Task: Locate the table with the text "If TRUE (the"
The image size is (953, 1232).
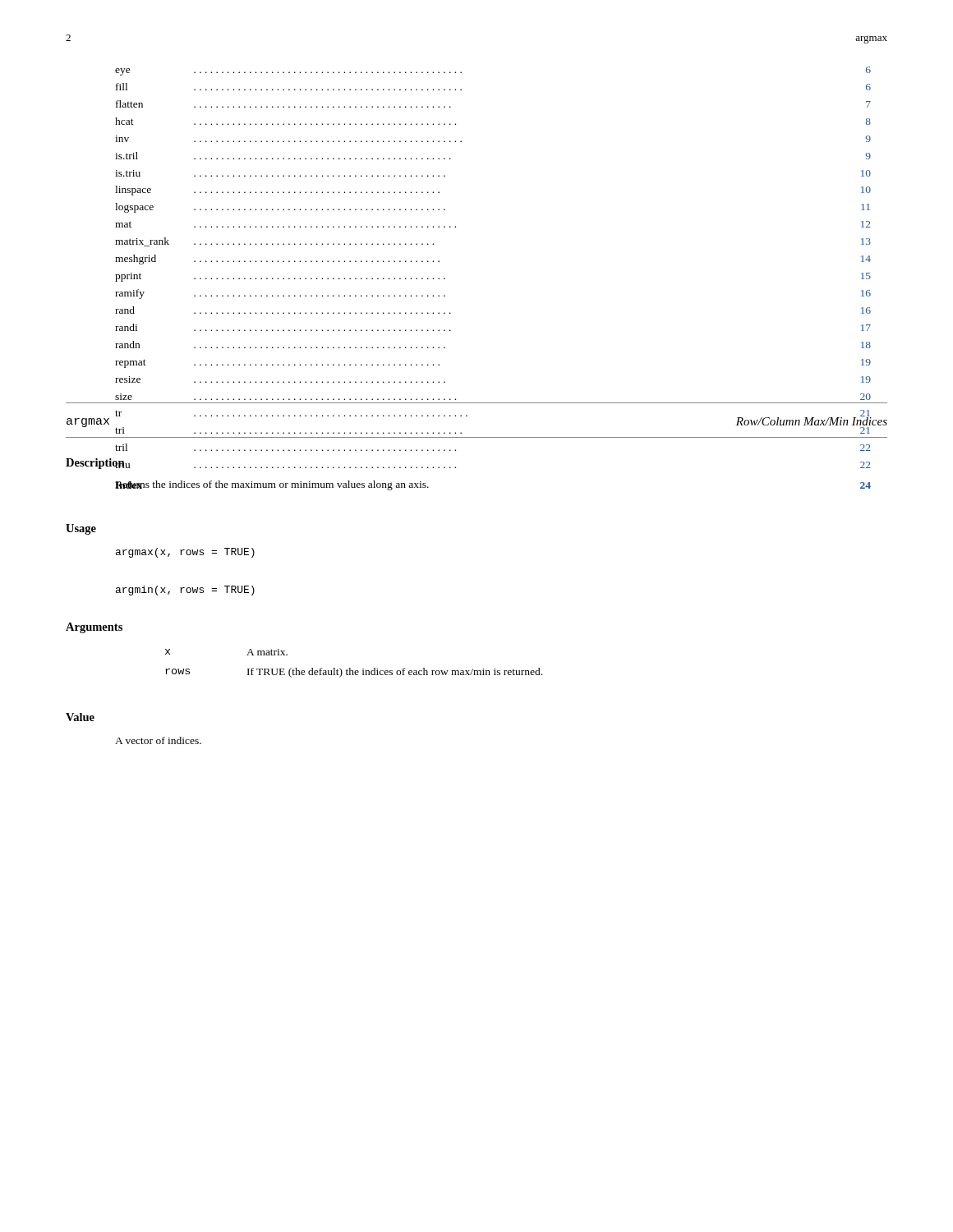Action: tap(501, 662)
